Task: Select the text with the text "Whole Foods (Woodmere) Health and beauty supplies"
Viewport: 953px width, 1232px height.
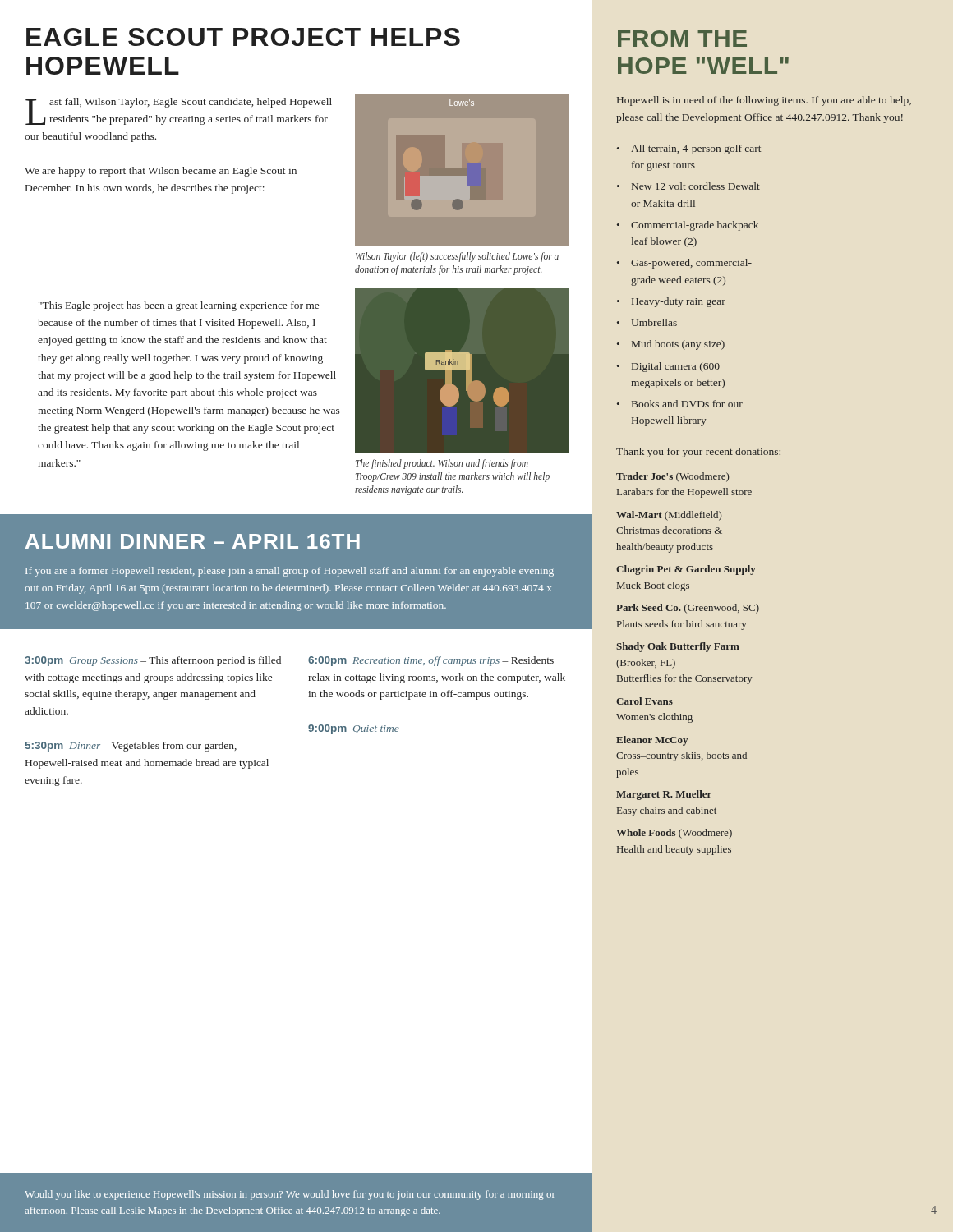Action: coord(674,840)
